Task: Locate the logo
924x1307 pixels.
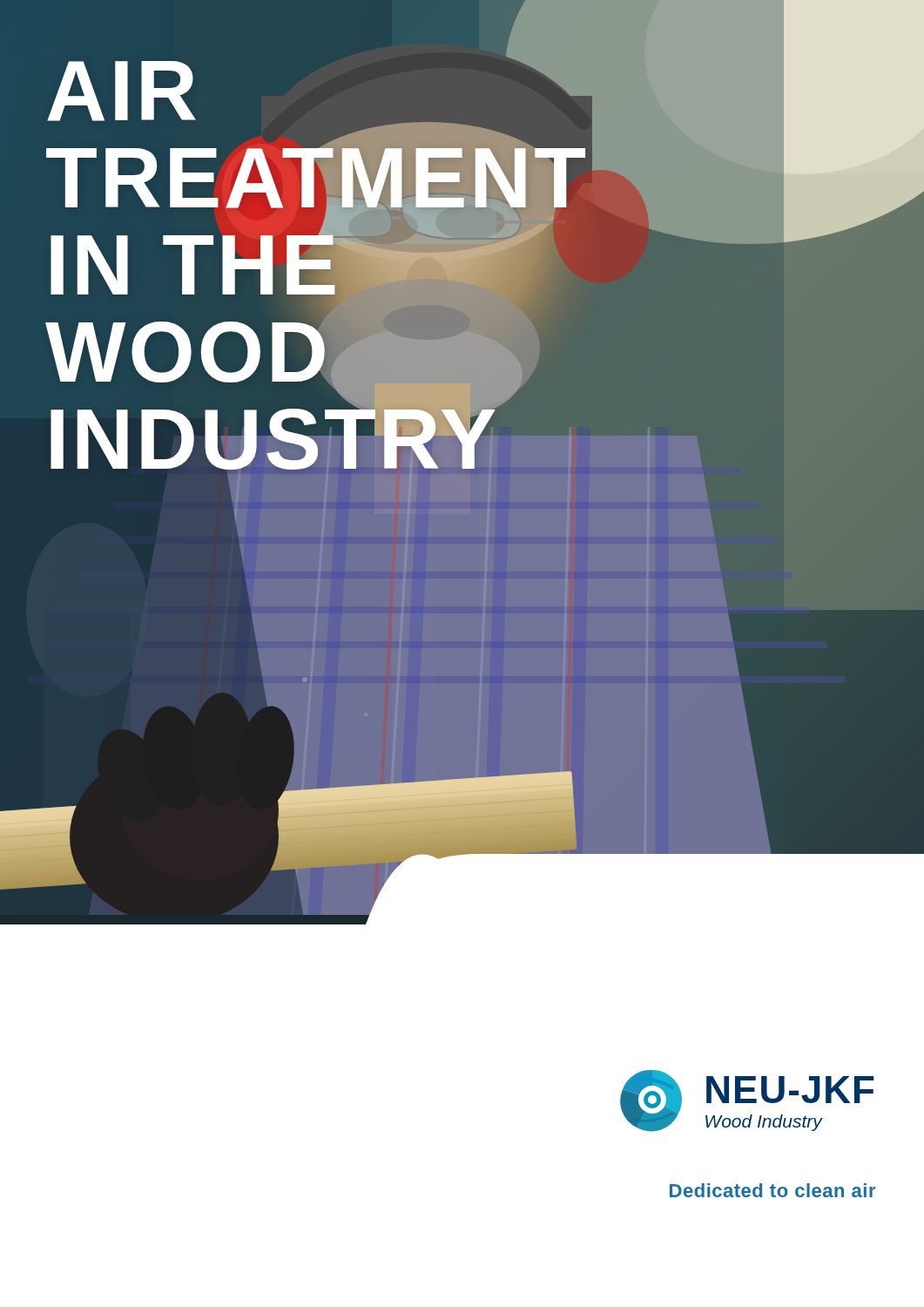Action: [x=746, y=1100]
